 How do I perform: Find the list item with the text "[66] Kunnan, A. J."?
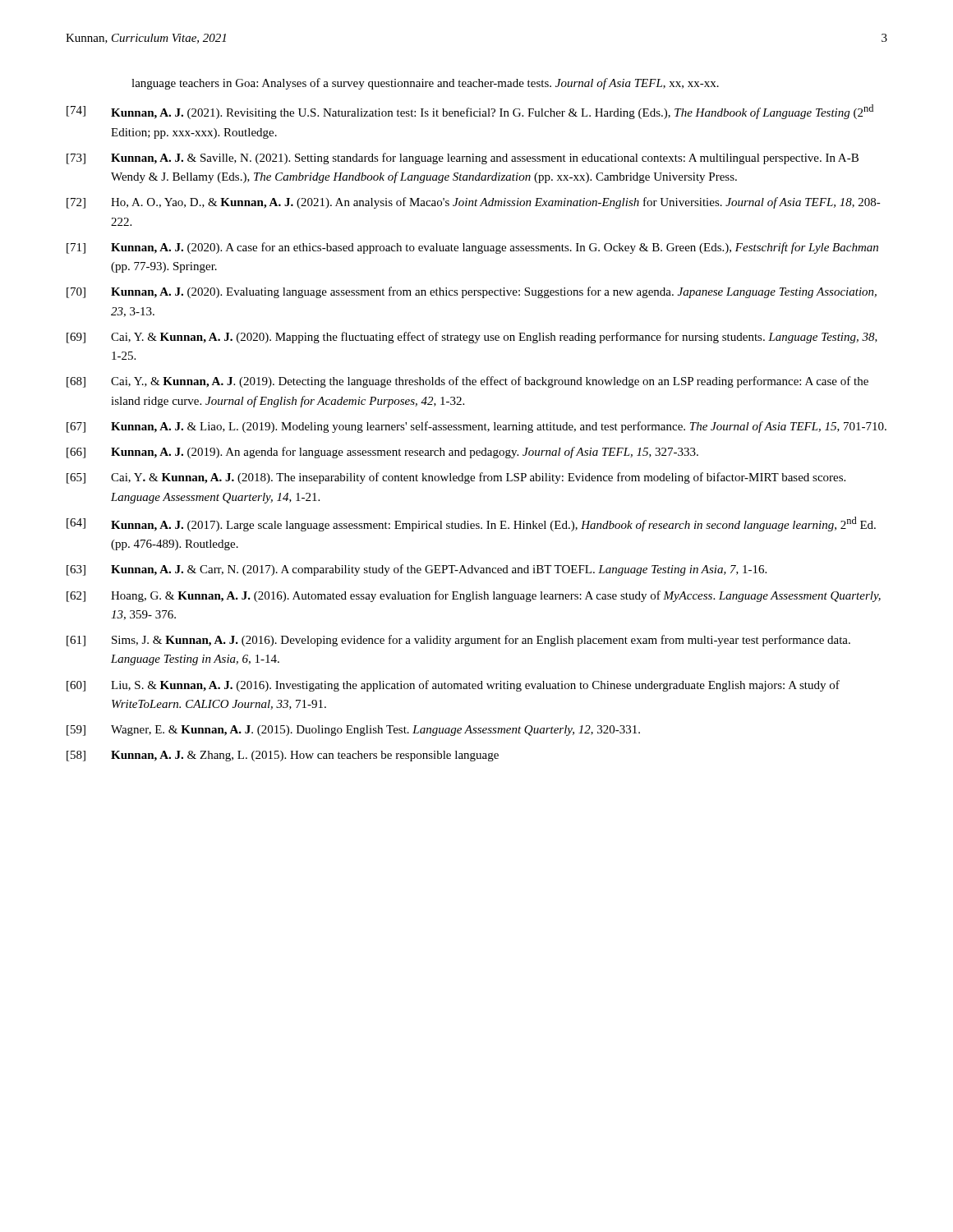point(476,452)
